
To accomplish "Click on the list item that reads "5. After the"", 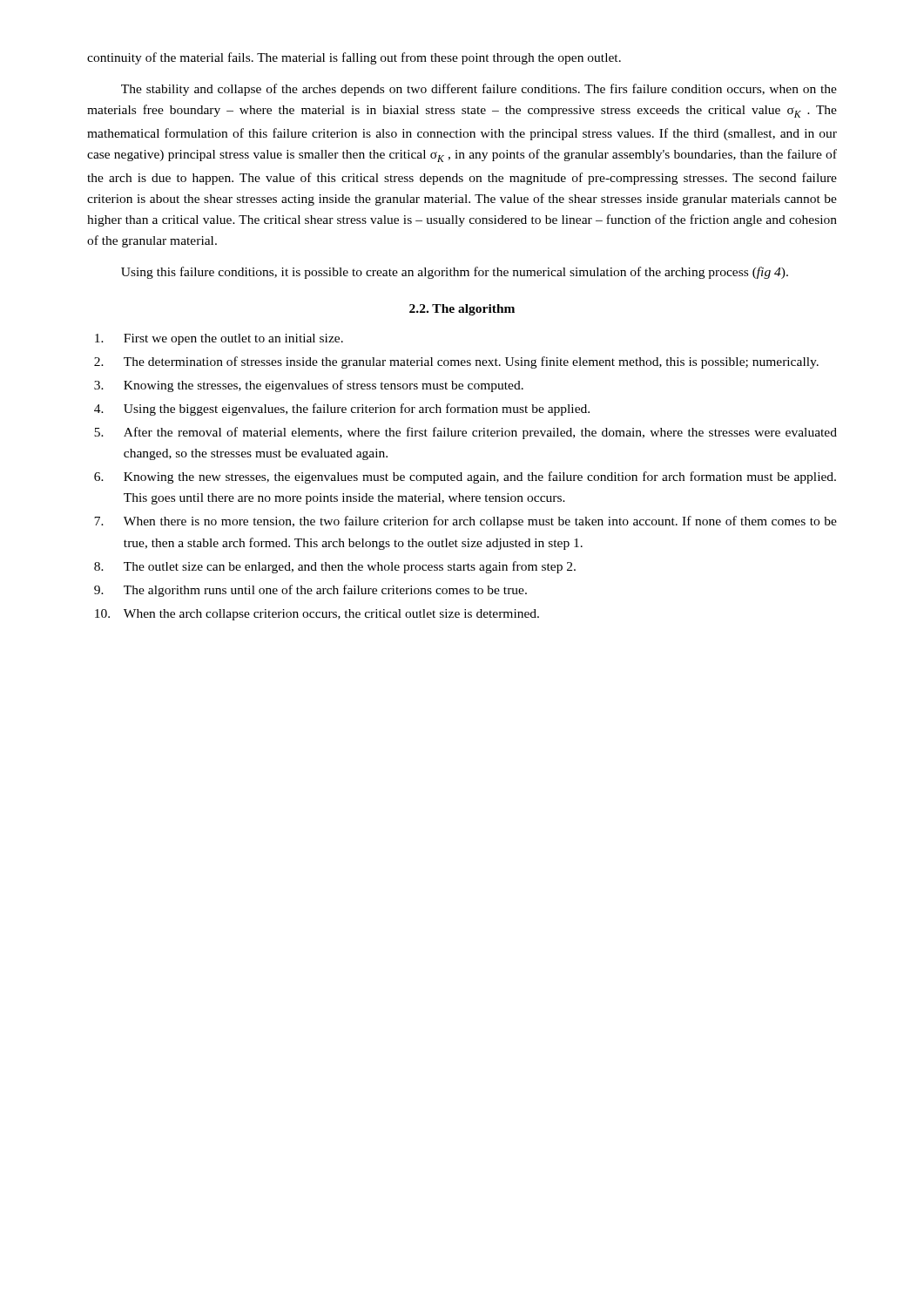I will coord(462,443).
